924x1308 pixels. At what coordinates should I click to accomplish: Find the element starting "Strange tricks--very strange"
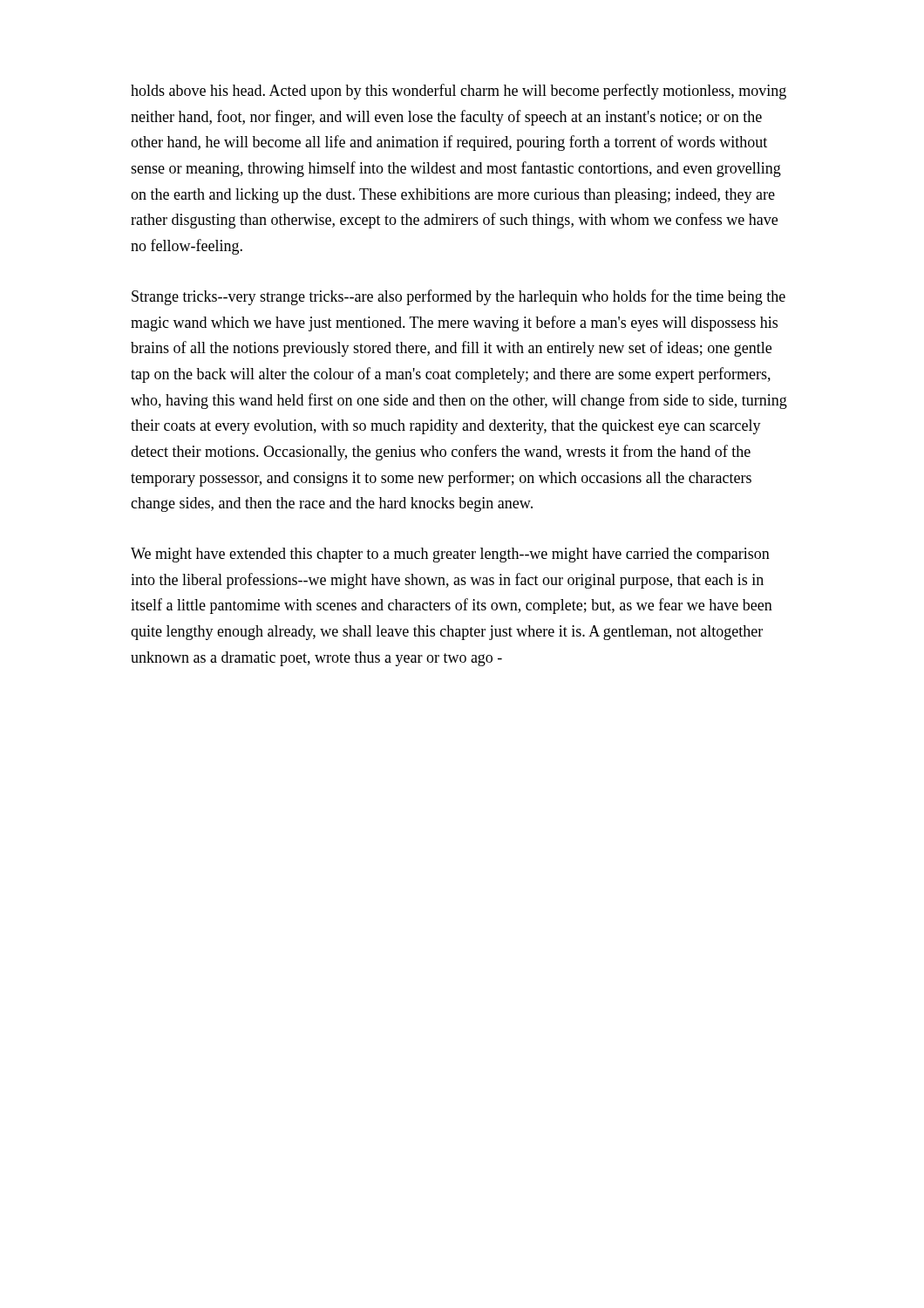tap(459, 400)
